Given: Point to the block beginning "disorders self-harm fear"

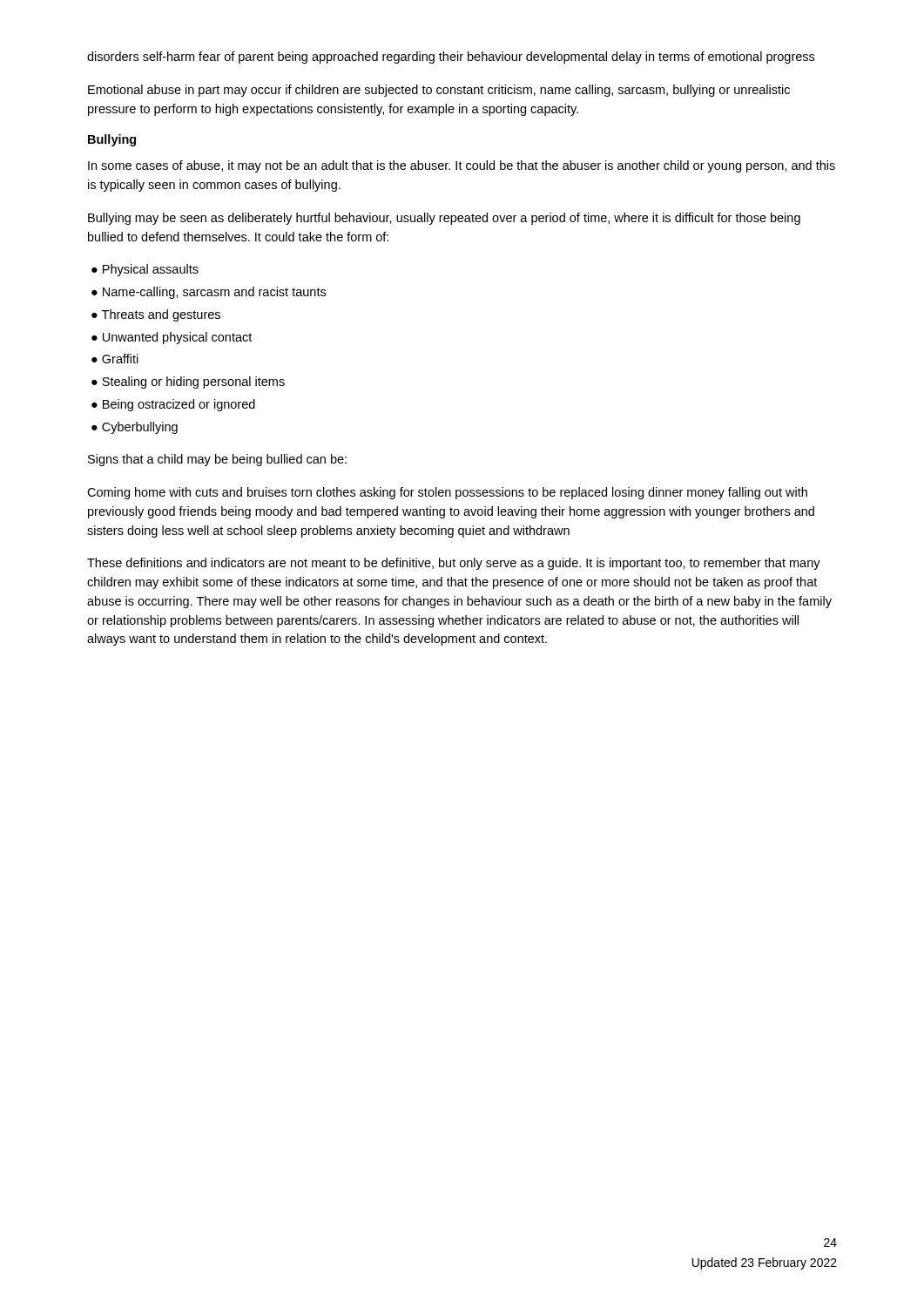Looking at the screenshot, I should click(x=451, y=57).
